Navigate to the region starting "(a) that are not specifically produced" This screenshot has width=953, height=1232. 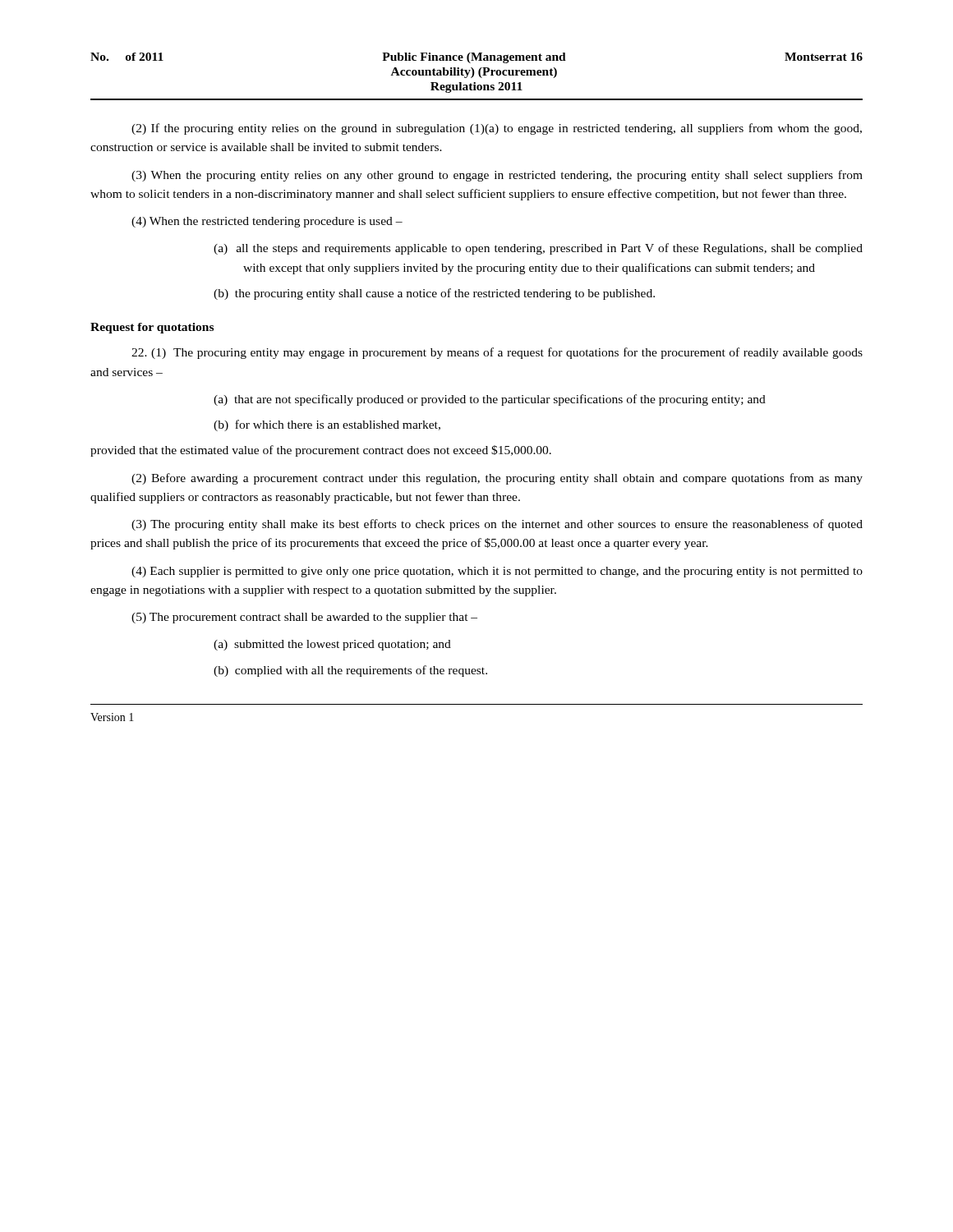(490, 399)
